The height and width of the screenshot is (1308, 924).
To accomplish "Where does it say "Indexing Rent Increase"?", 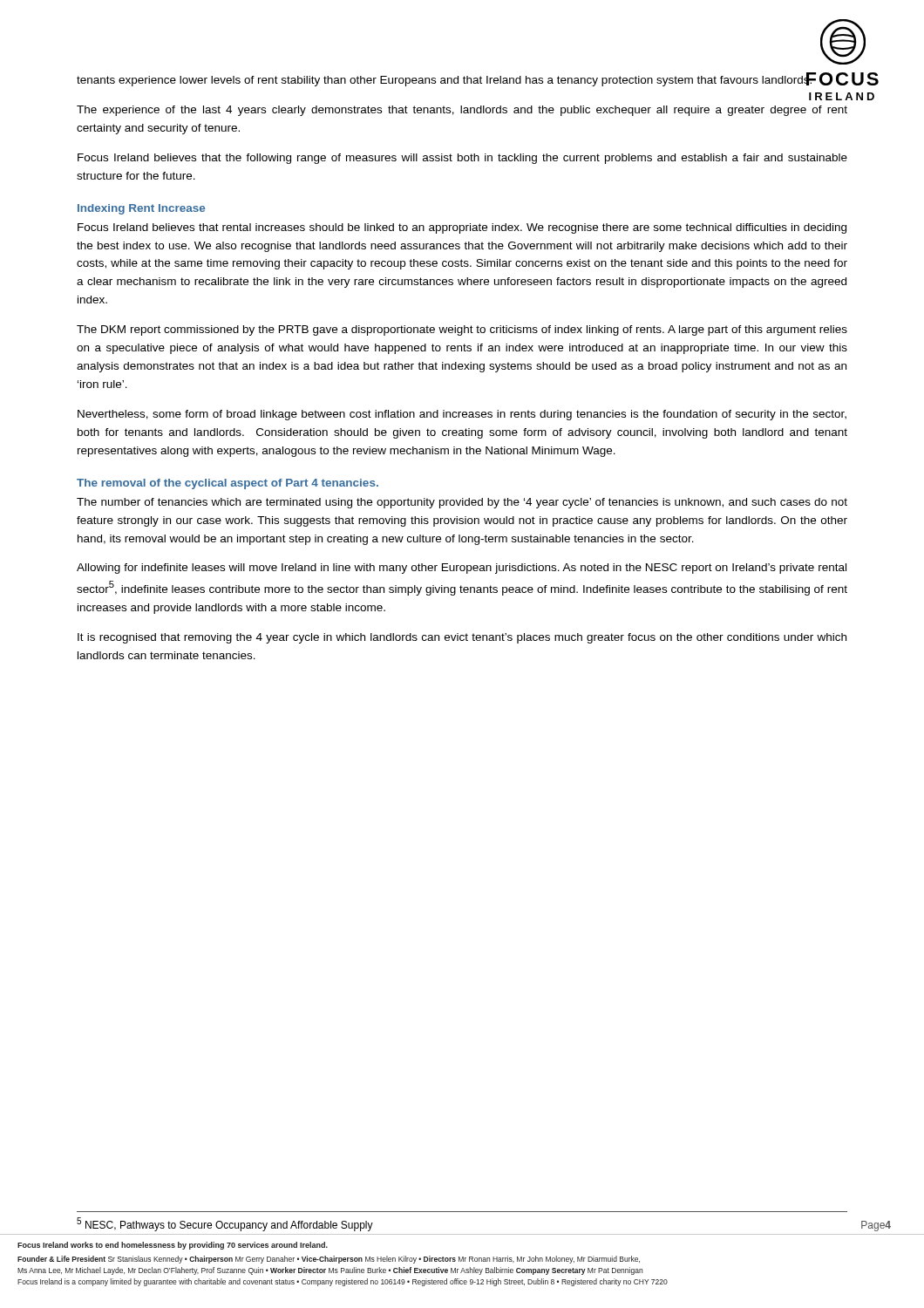I will click(x=141, y=208).
